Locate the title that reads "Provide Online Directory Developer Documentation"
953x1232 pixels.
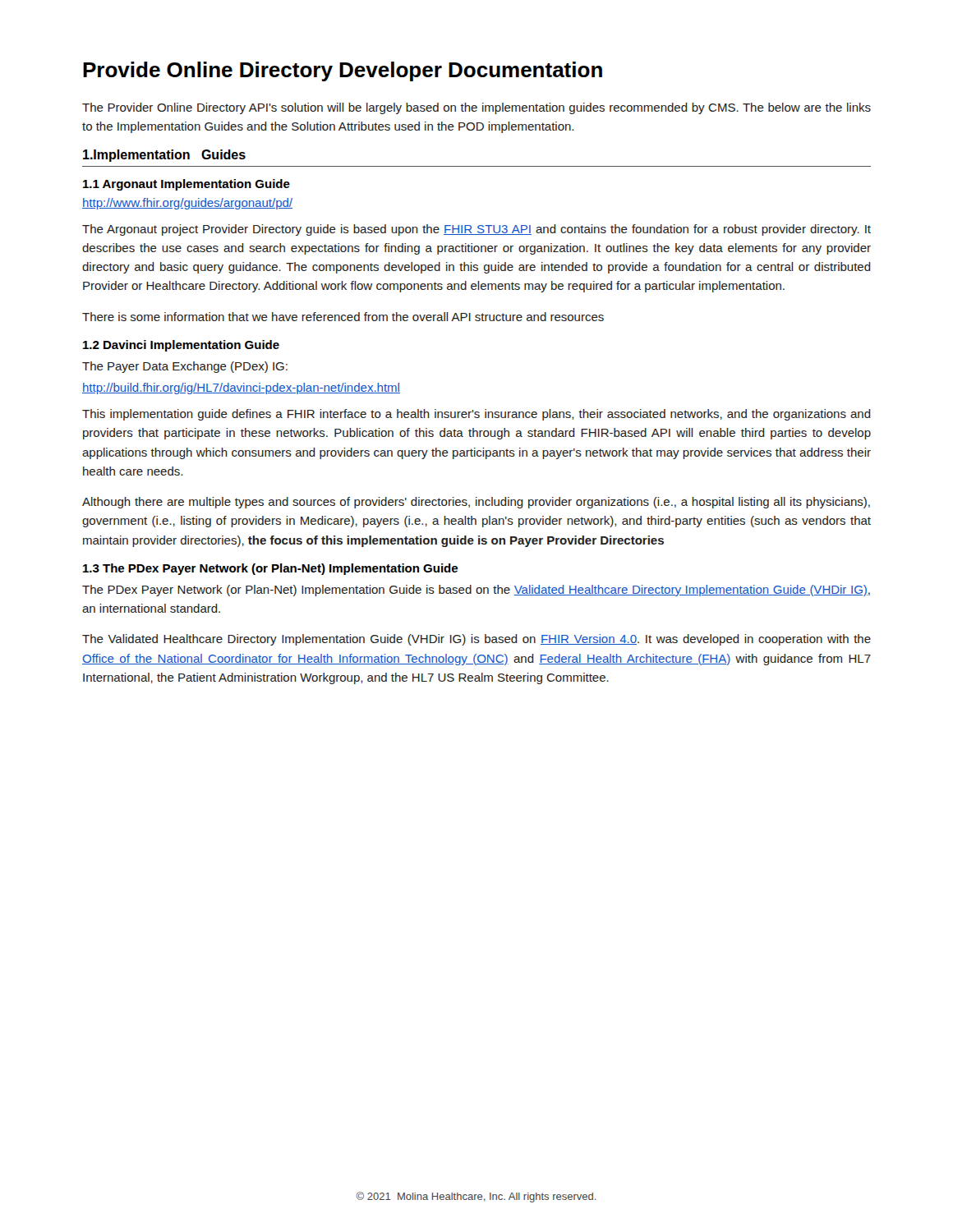tap(476, 70)
